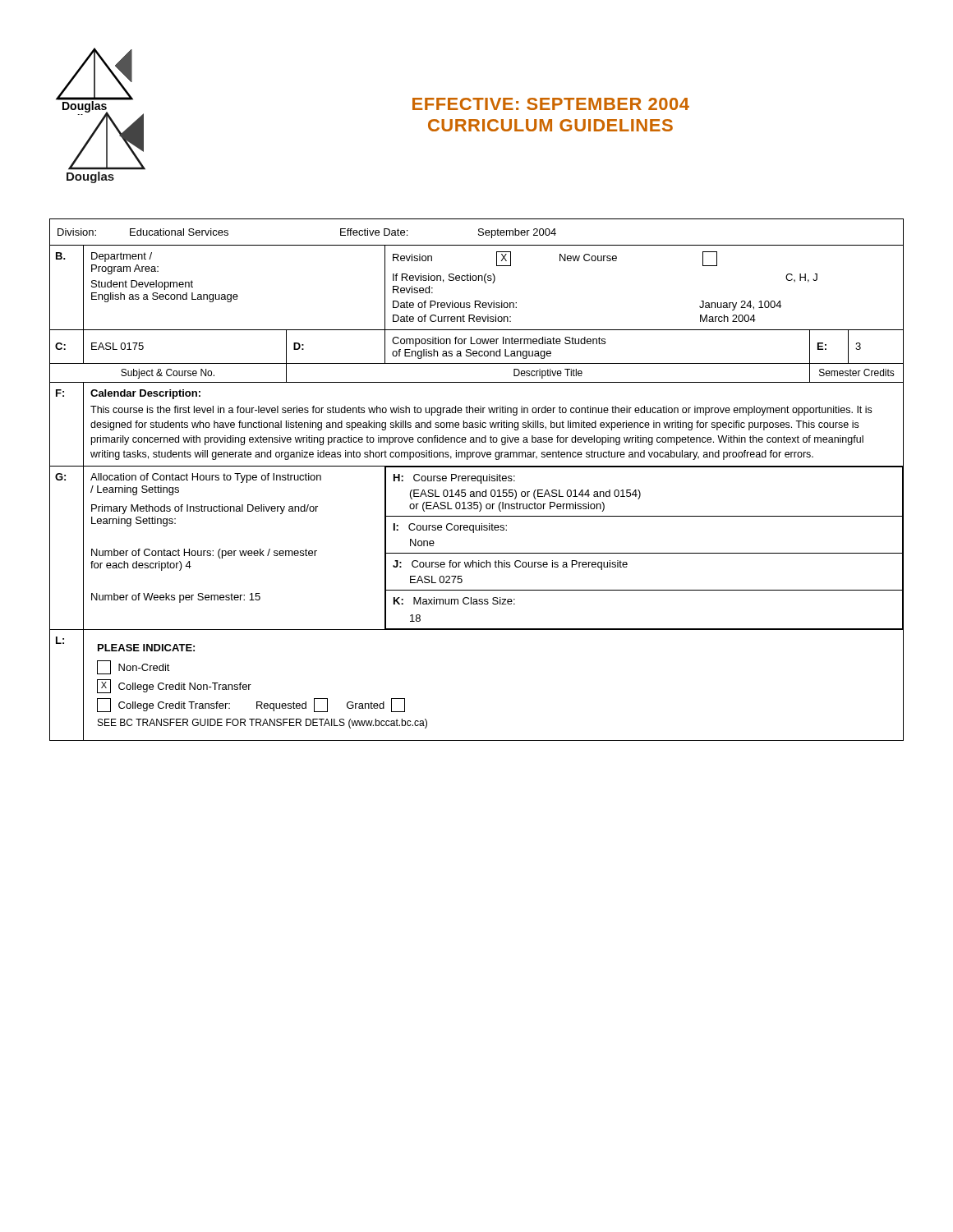Point to the region starting "Number of Weeks per Semester: 15"
The width and height of the screenshot is (953, 1232).
(x=175, y=597)
